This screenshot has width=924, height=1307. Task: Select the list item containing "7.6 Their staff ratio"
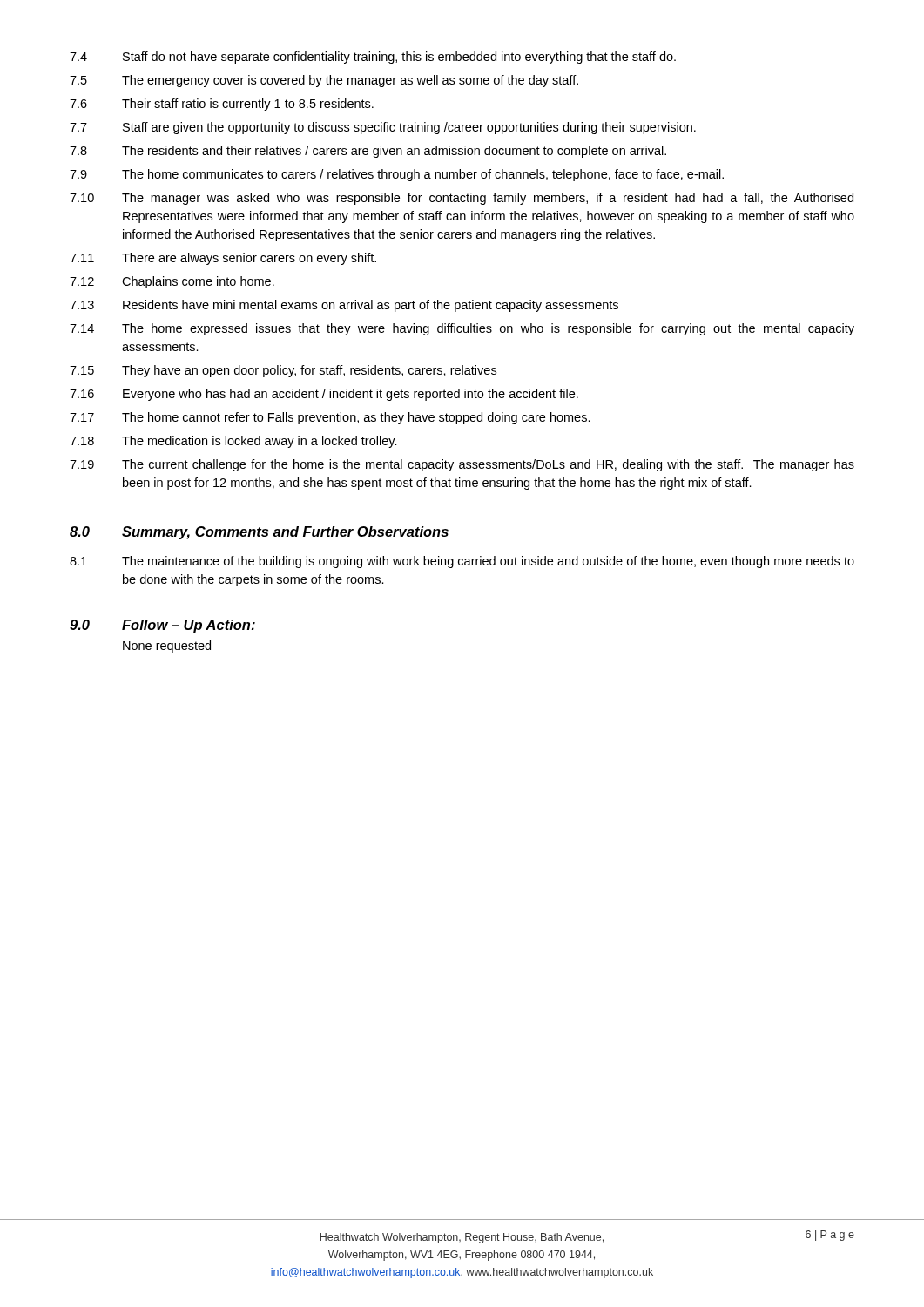point(222,105)
